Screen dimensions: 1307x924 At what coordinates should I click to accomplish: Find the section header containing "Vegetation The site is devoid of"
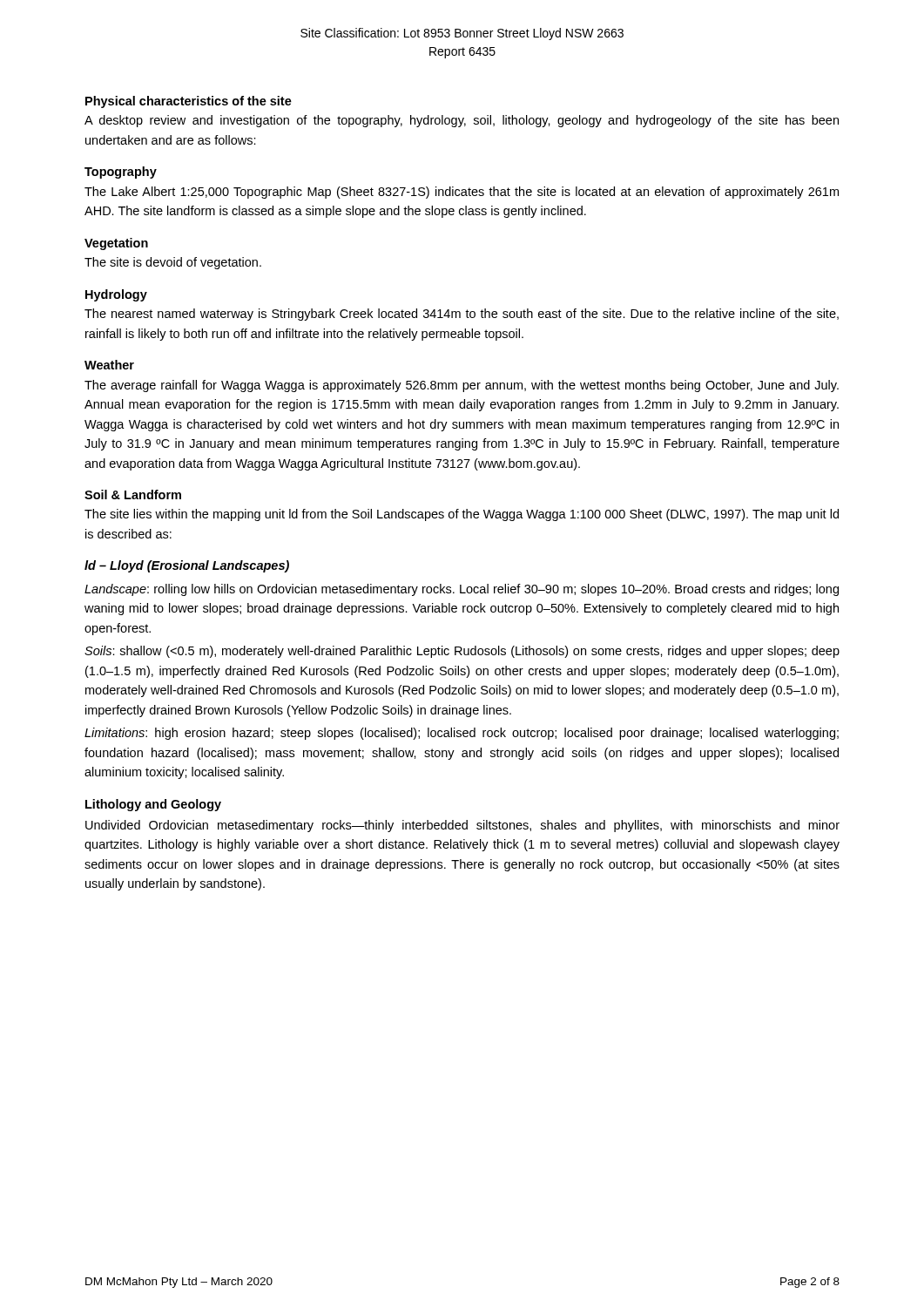click(116, 244)
